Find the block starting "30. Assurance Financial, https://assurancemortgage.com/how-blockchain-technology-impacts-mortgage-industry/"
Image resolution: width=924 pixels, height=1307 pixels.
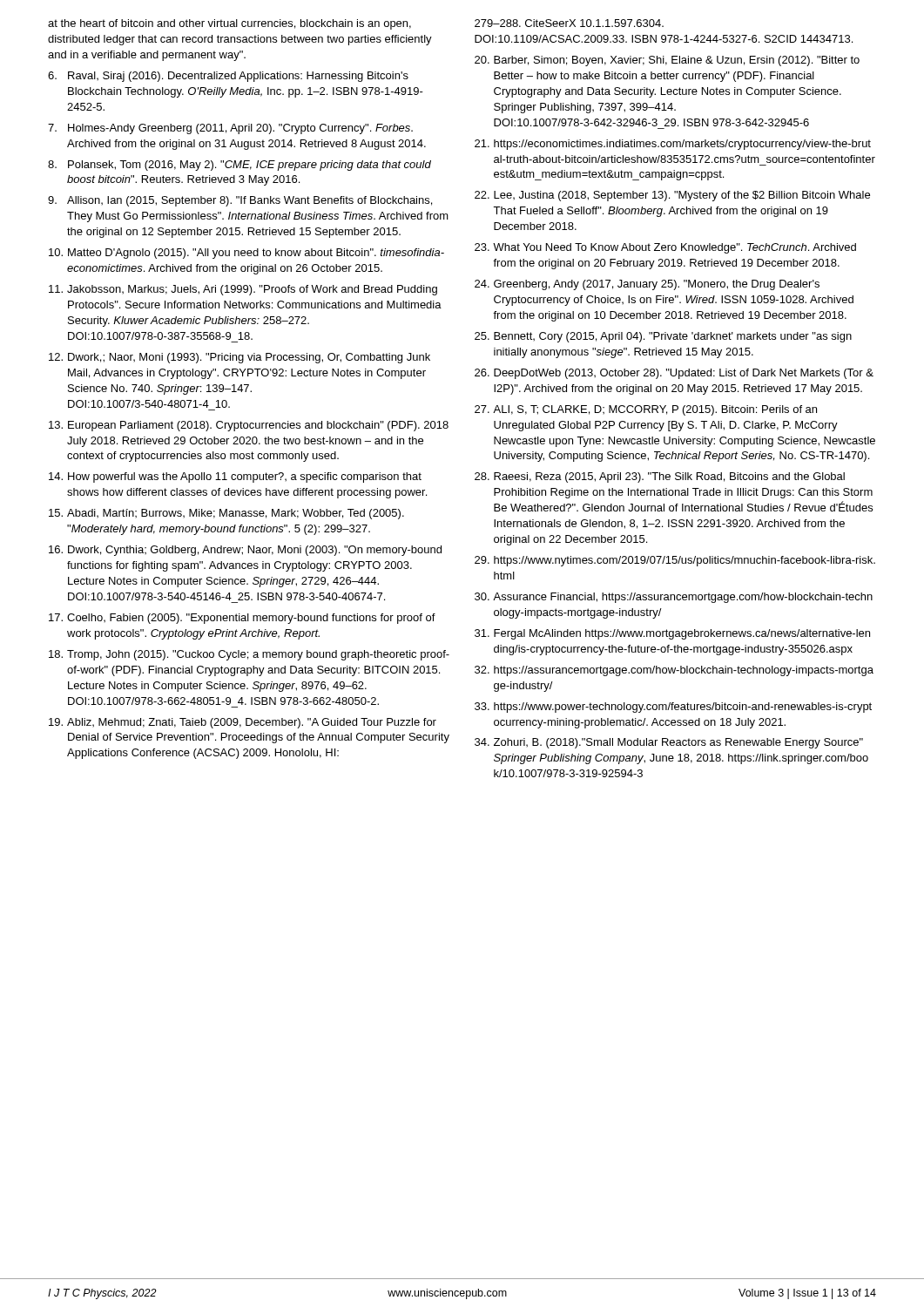675,605
